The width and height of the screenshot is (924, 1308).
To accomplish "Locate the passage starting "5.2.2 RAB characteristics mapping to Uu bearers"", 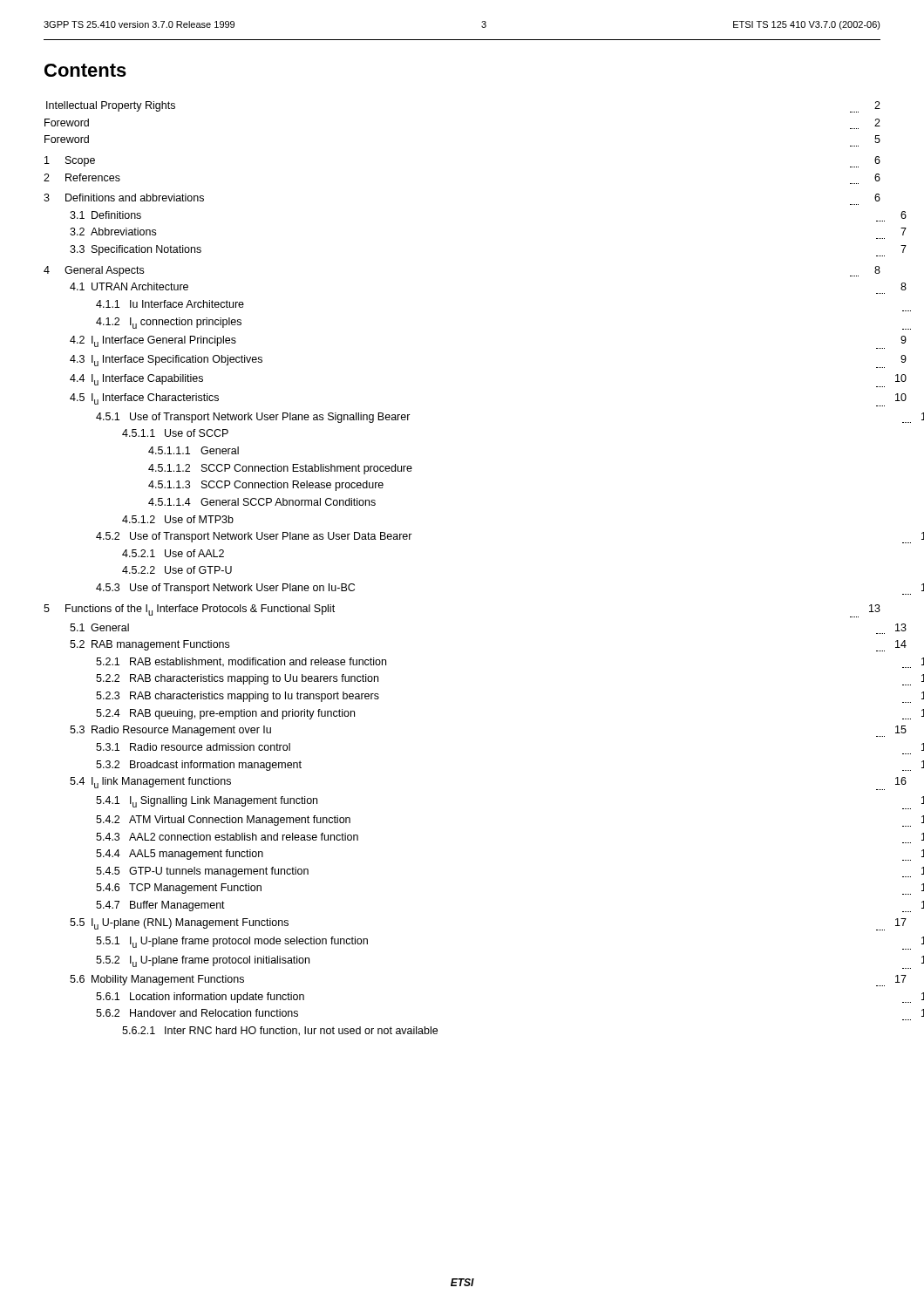I will [239, 679].
